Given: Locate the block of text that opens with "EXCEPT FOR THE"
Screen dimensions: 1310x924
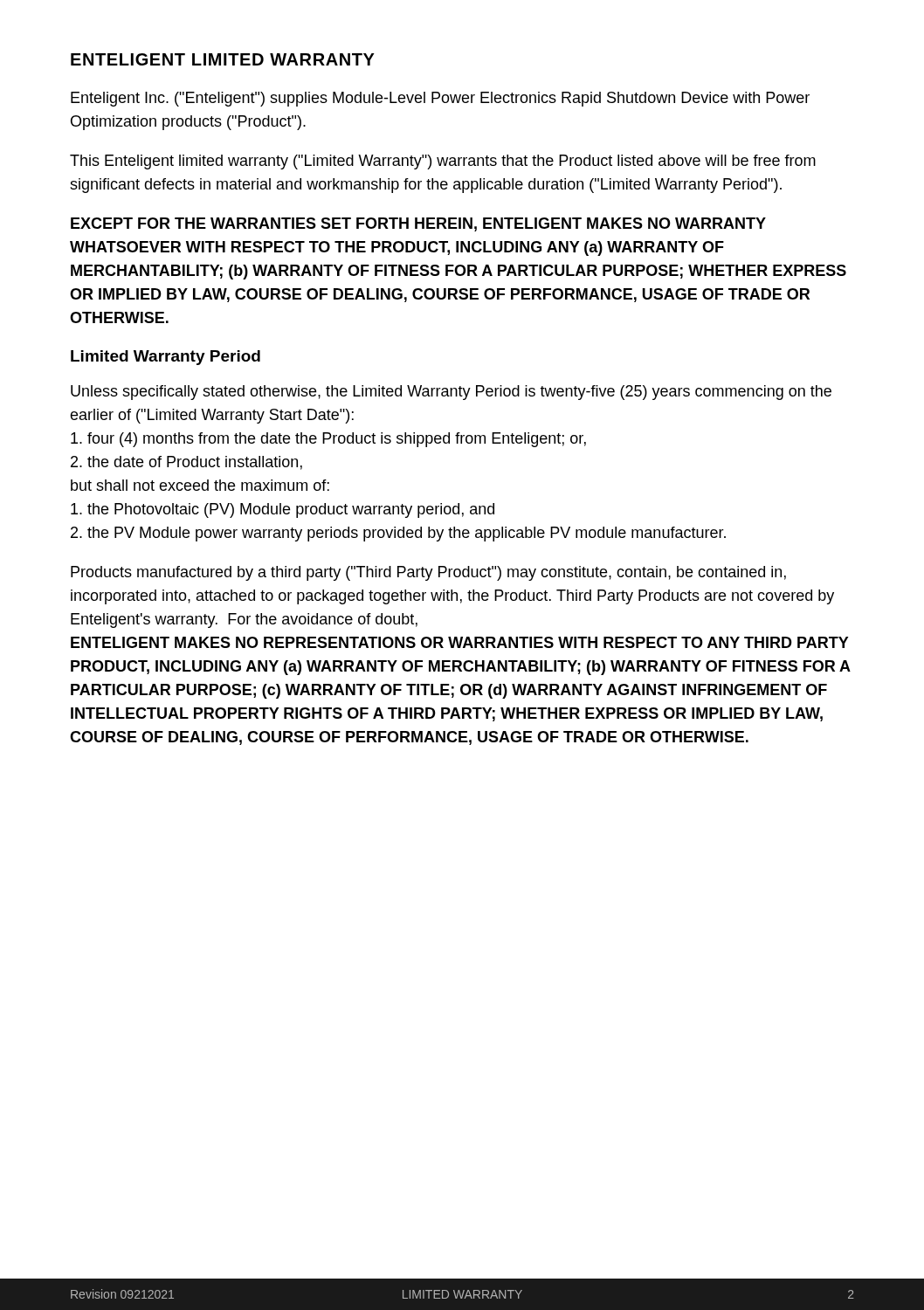Looking at the screenshot, I should click(x=458, y=271).
